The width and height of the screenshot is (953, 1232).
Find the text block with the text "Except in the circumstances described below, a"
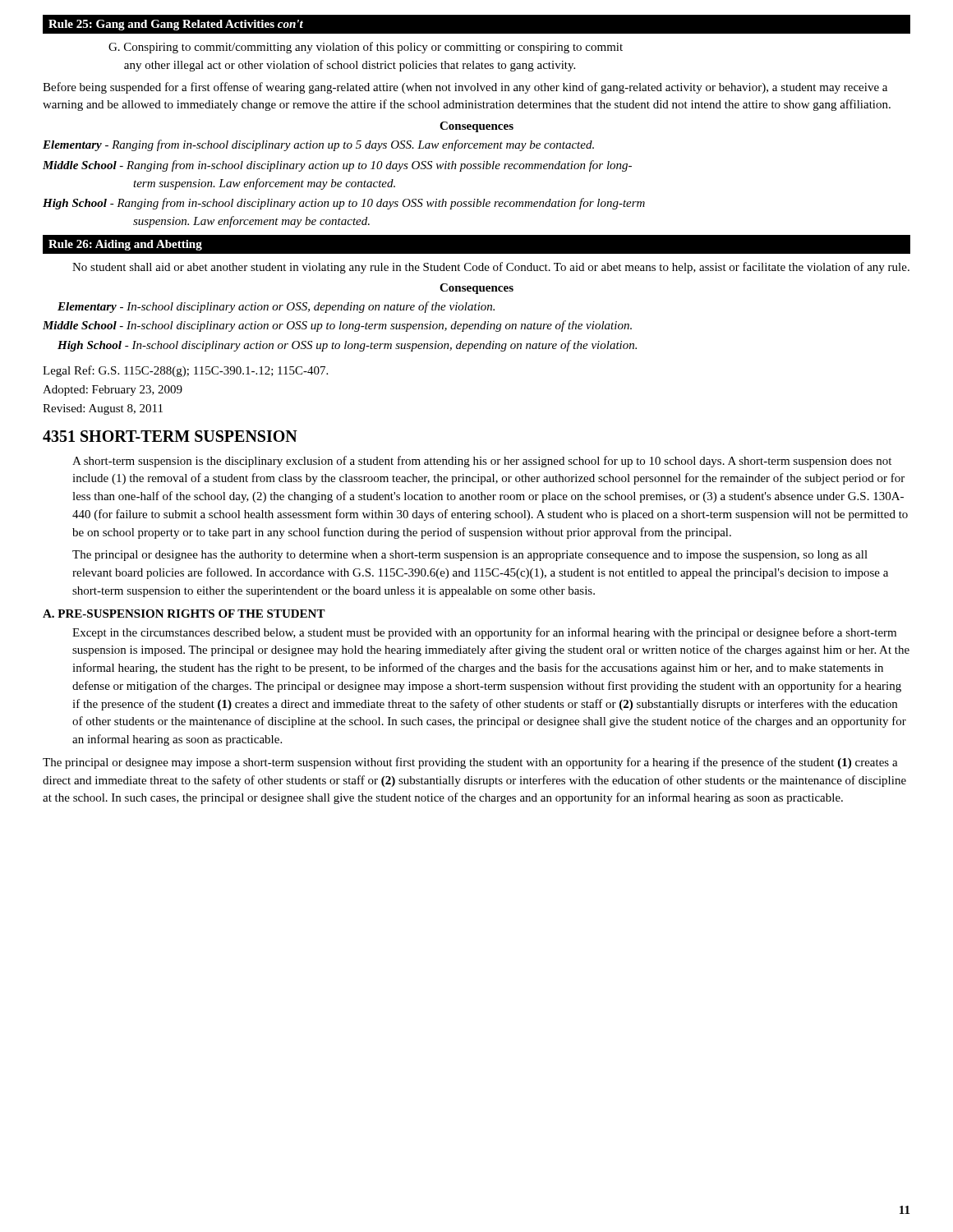tap(491, 686)
